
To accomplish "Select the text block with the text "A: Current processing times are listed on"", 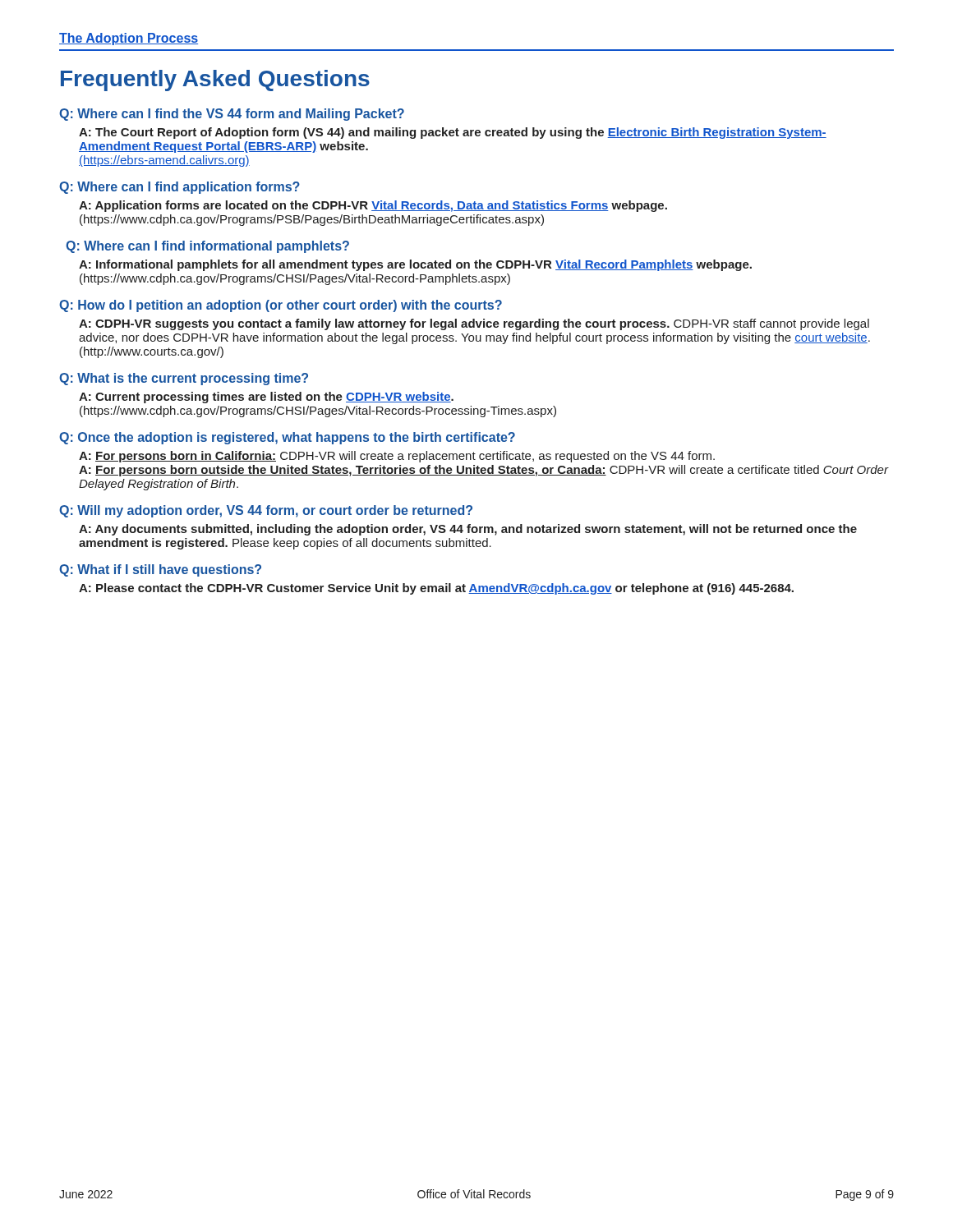I will click(318, 403).
